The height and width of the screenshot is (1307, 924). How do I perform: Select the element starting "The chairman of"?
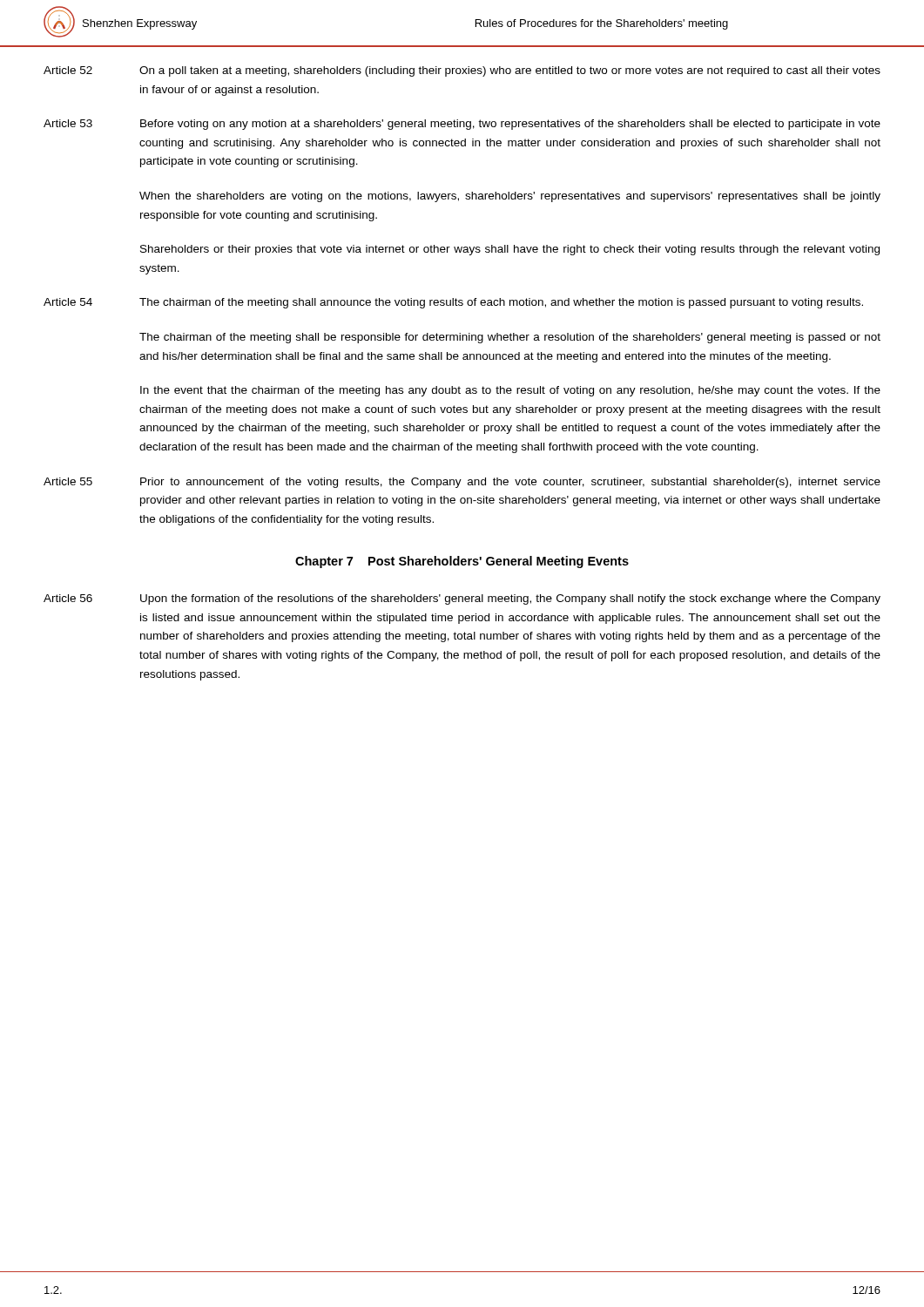tap(510, 346)
